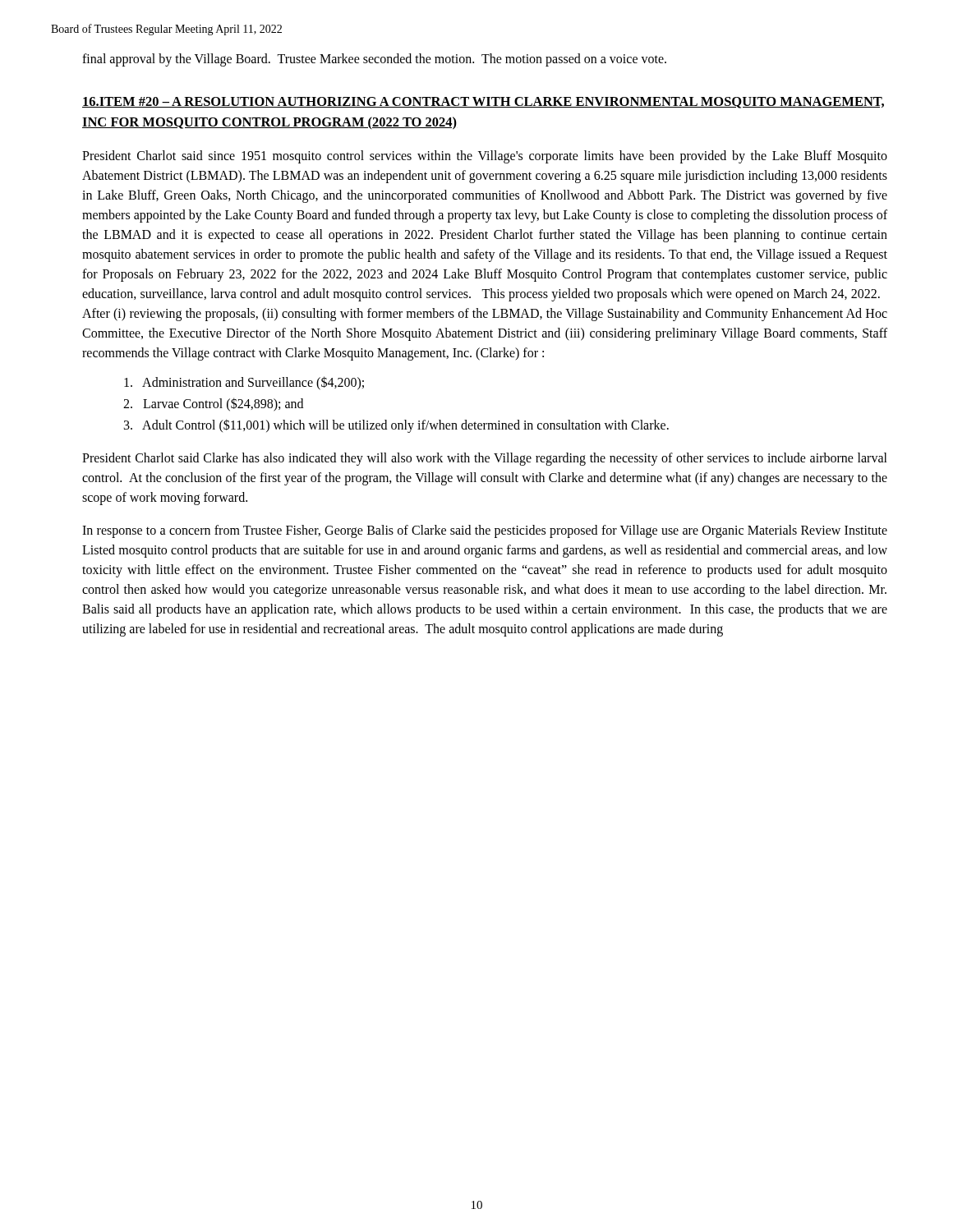Viewport: 953px width, 1232px height.
Task: Point to "Administration and Surveillance ($4,200);"
Action: (x=244, y=382)
